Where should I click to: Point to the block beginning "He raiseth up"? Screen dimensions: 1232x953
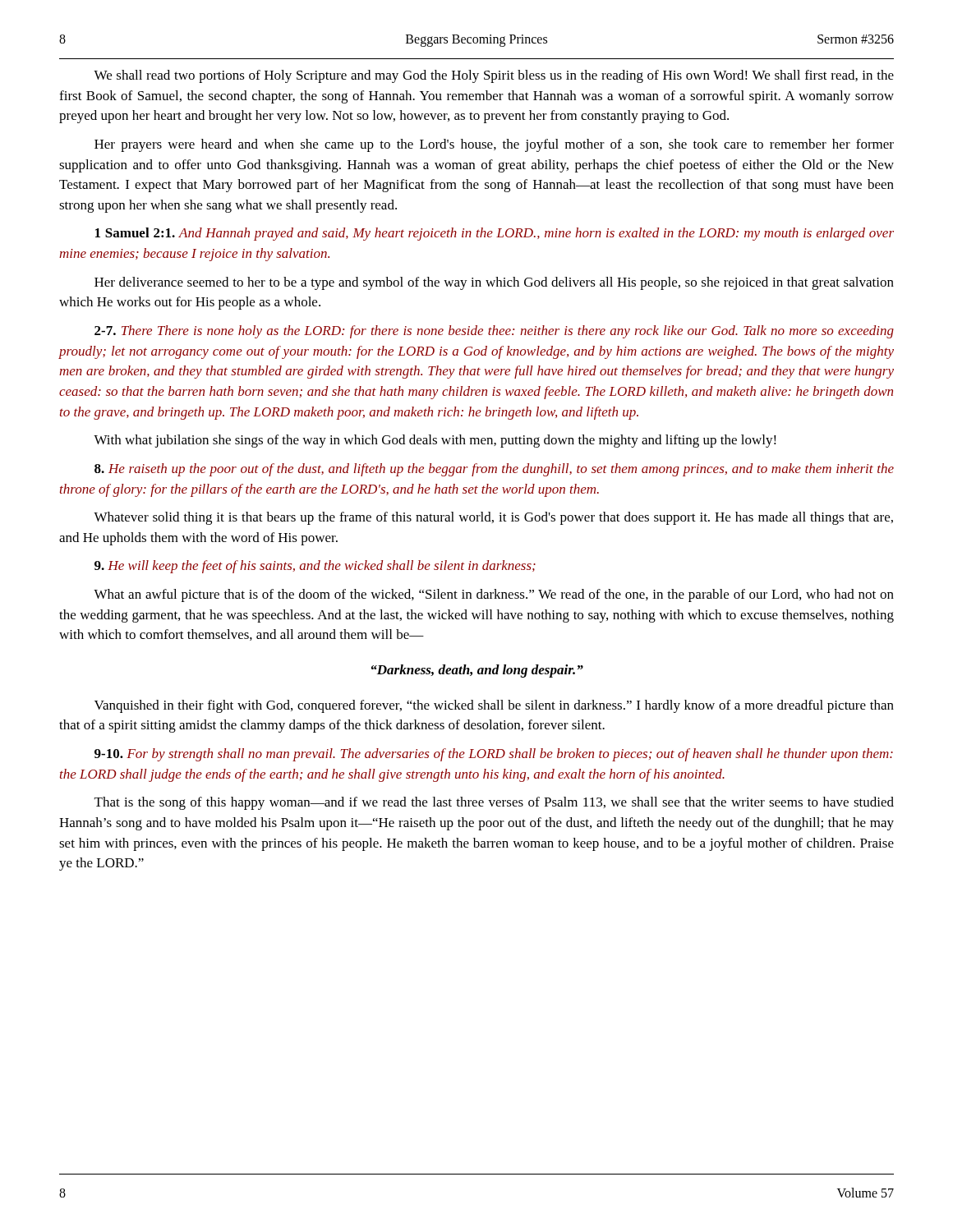[x=476, y=479]
